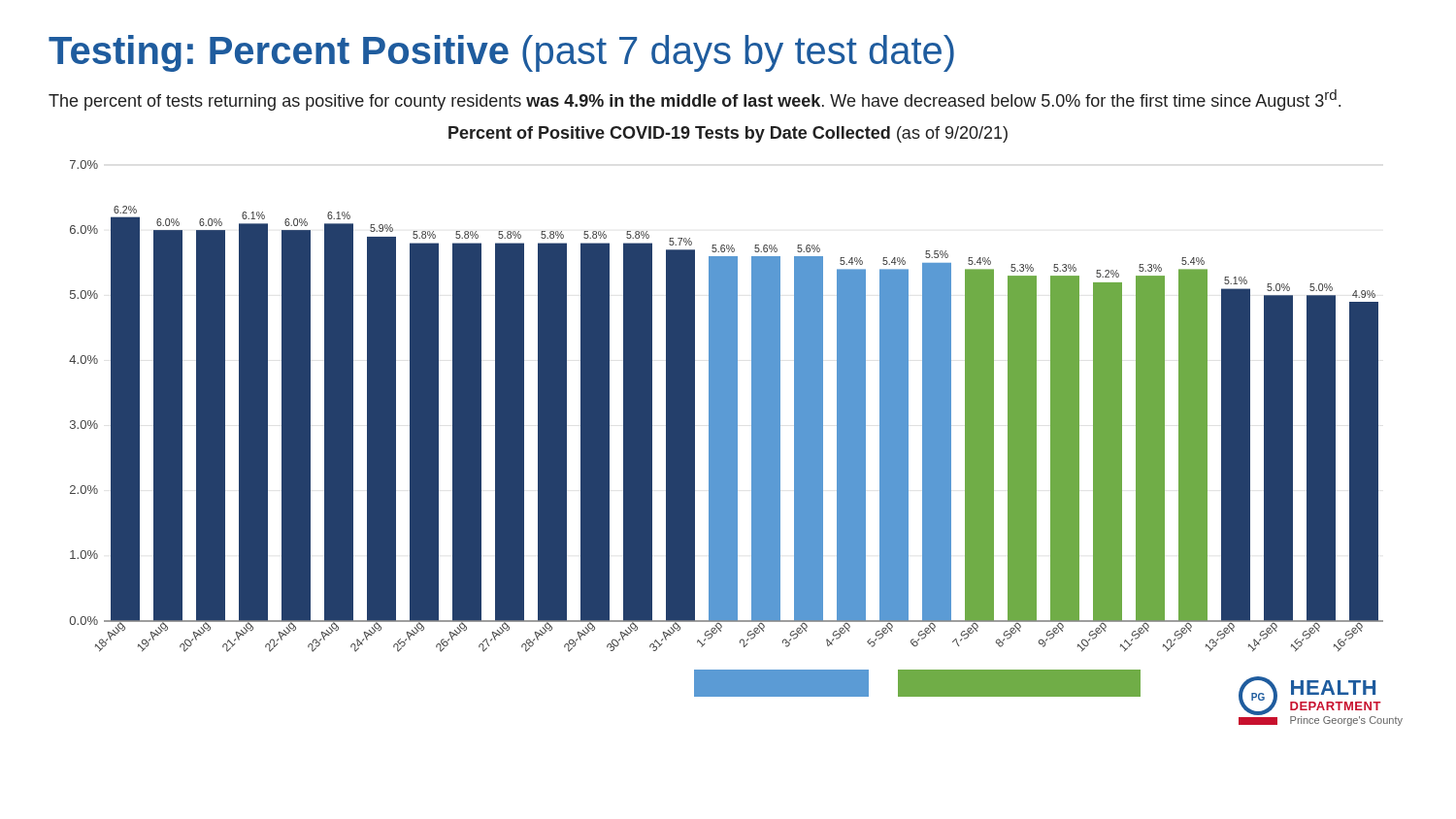Click the bar chart
This screenshot has width=1456, height=819.
728,421
